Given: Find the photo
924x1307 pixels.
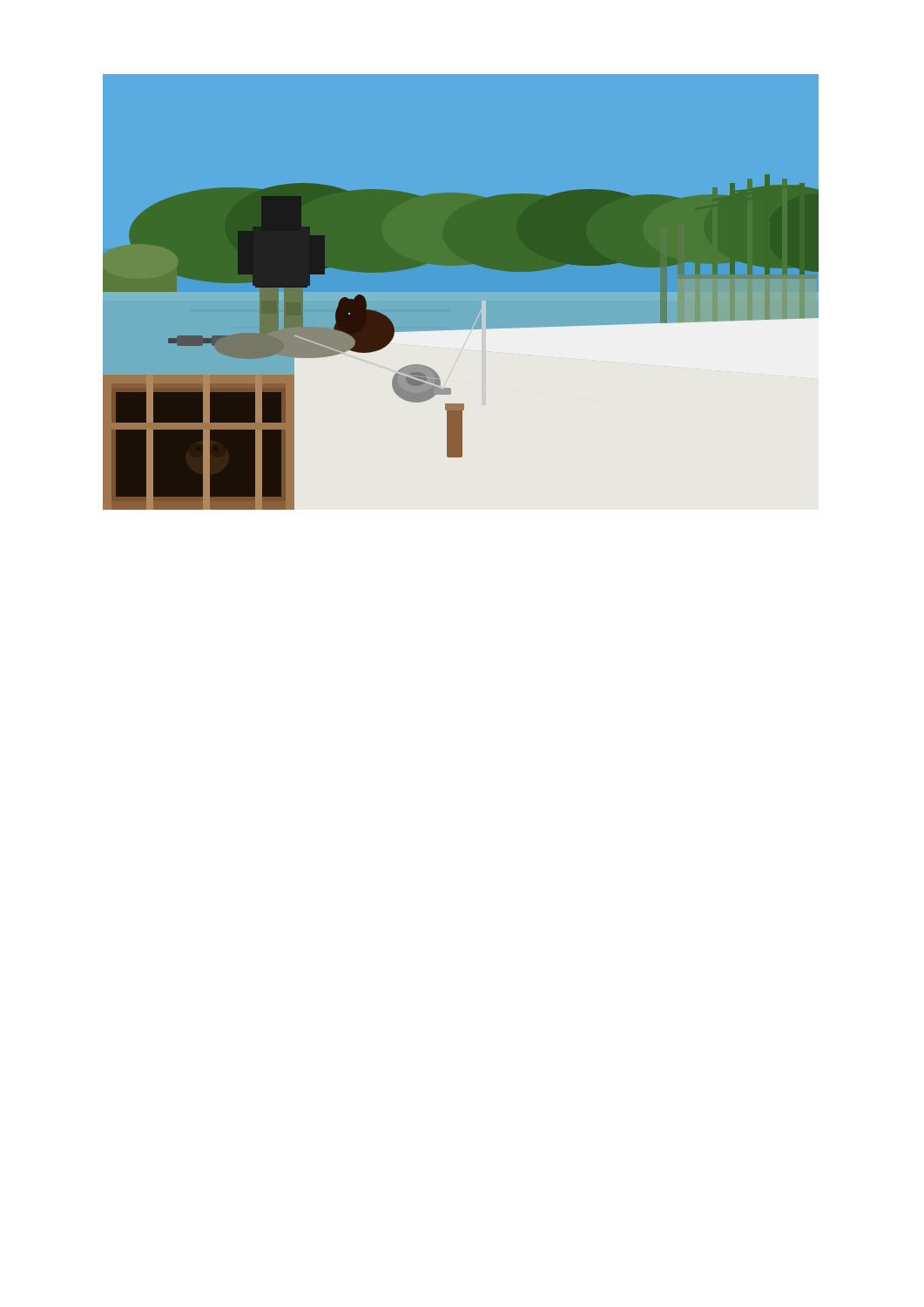Looking at the screenshot, I should 461,292.
